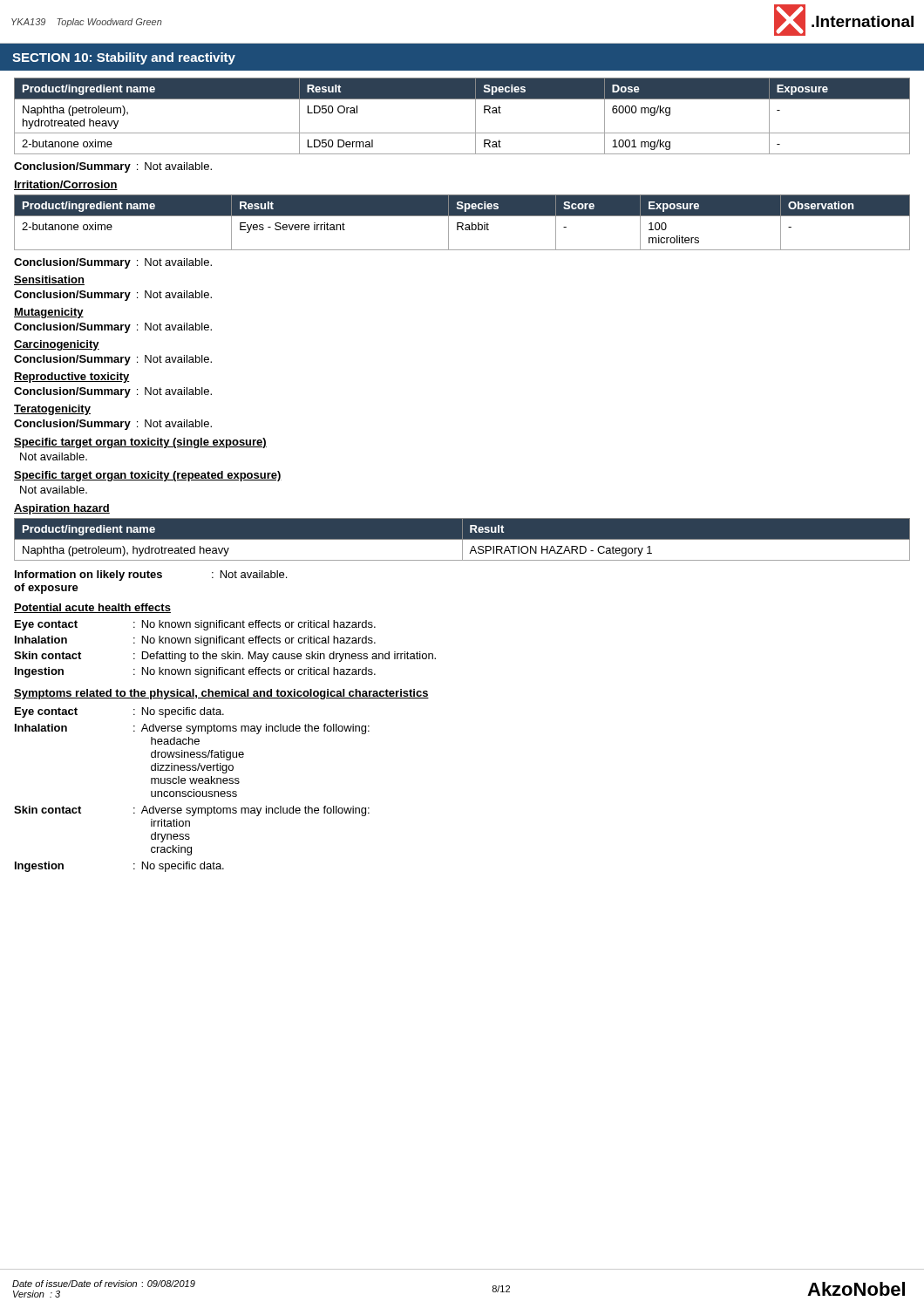Image resolution: width=924 pixels, height=1308 pixels.
Task: Navigate to the text block starting "Inhalation : Adverse symptoms may include the following:"
Action: [192, 760]
